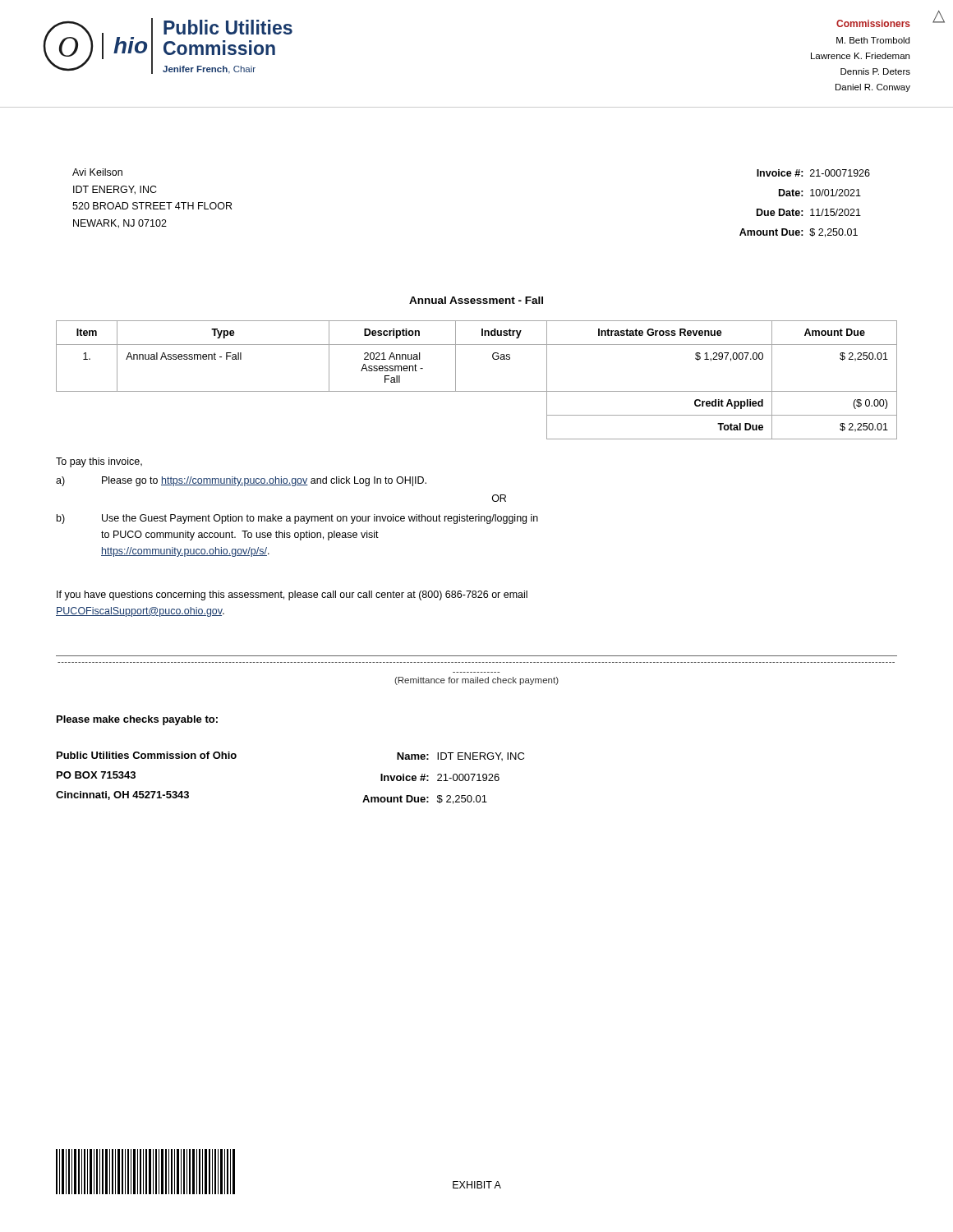Navigate to the element starting "a) Please go to"
The height and width of the screenshot is (1232, 953).
[x=242, y=480]
